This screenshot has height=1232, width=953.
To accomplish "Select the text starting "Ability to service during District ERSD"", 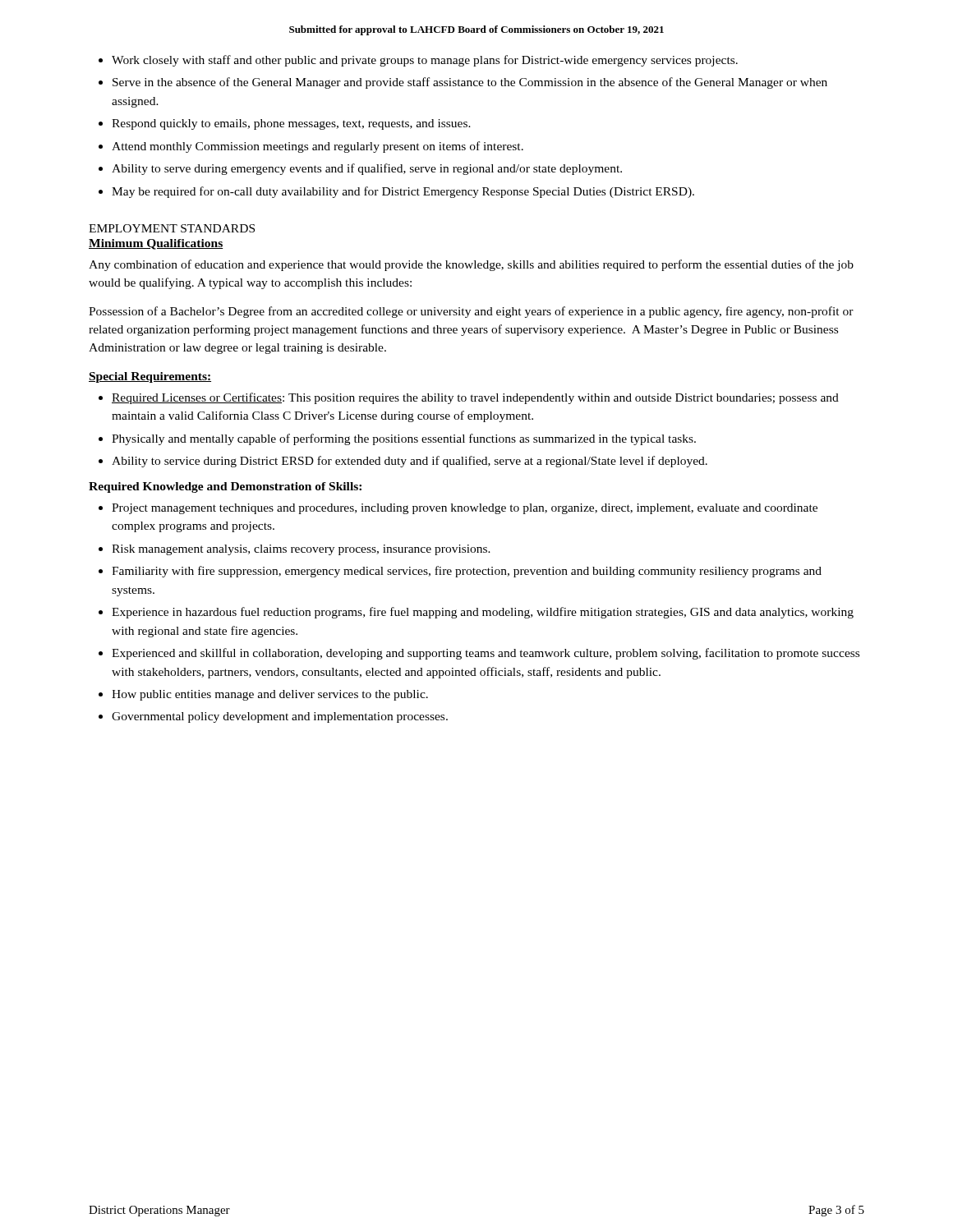I will 410,461.
